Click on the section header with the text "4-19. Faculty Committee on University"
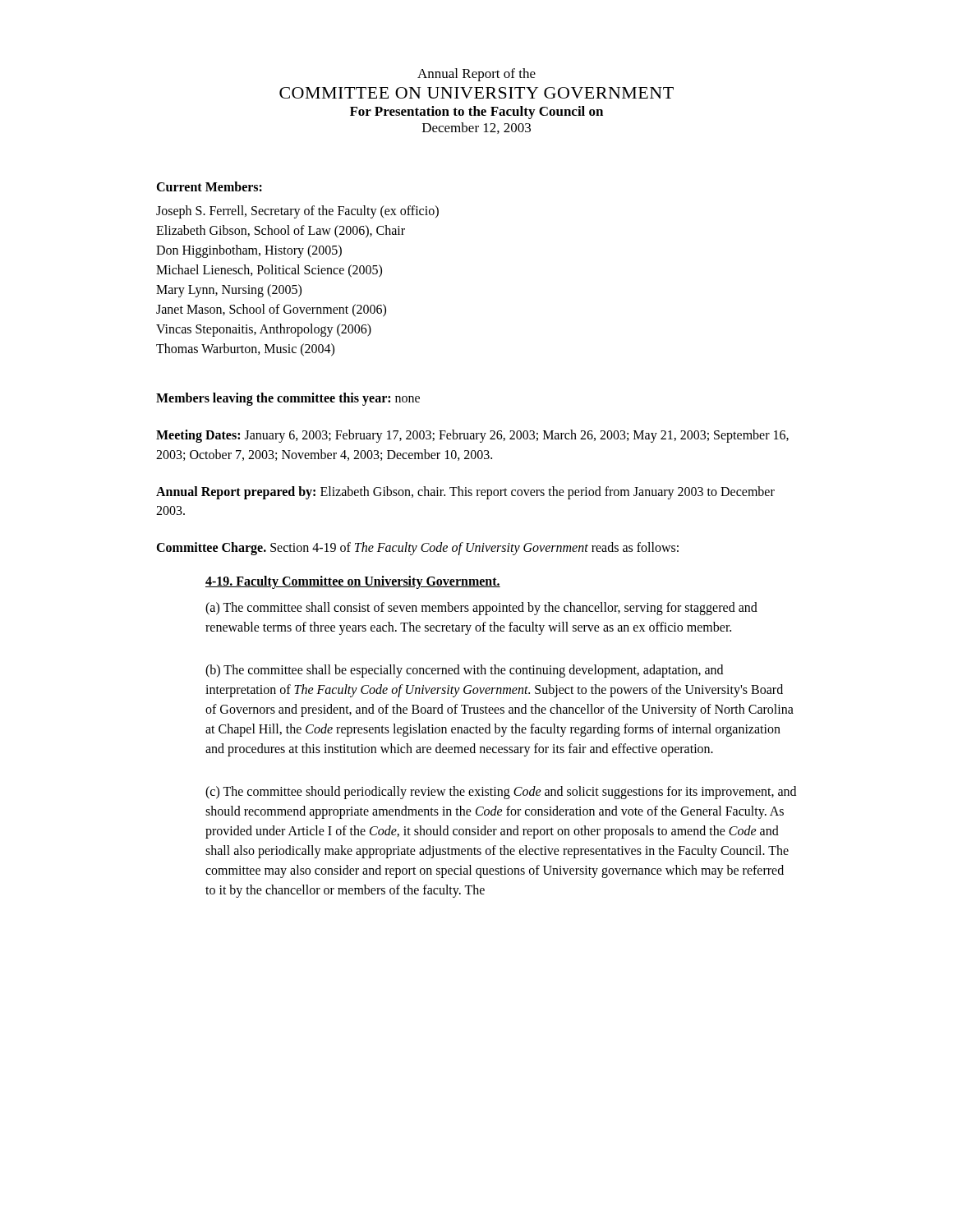The width and height of the screenshot is (953, 1232). coord(501,582)
